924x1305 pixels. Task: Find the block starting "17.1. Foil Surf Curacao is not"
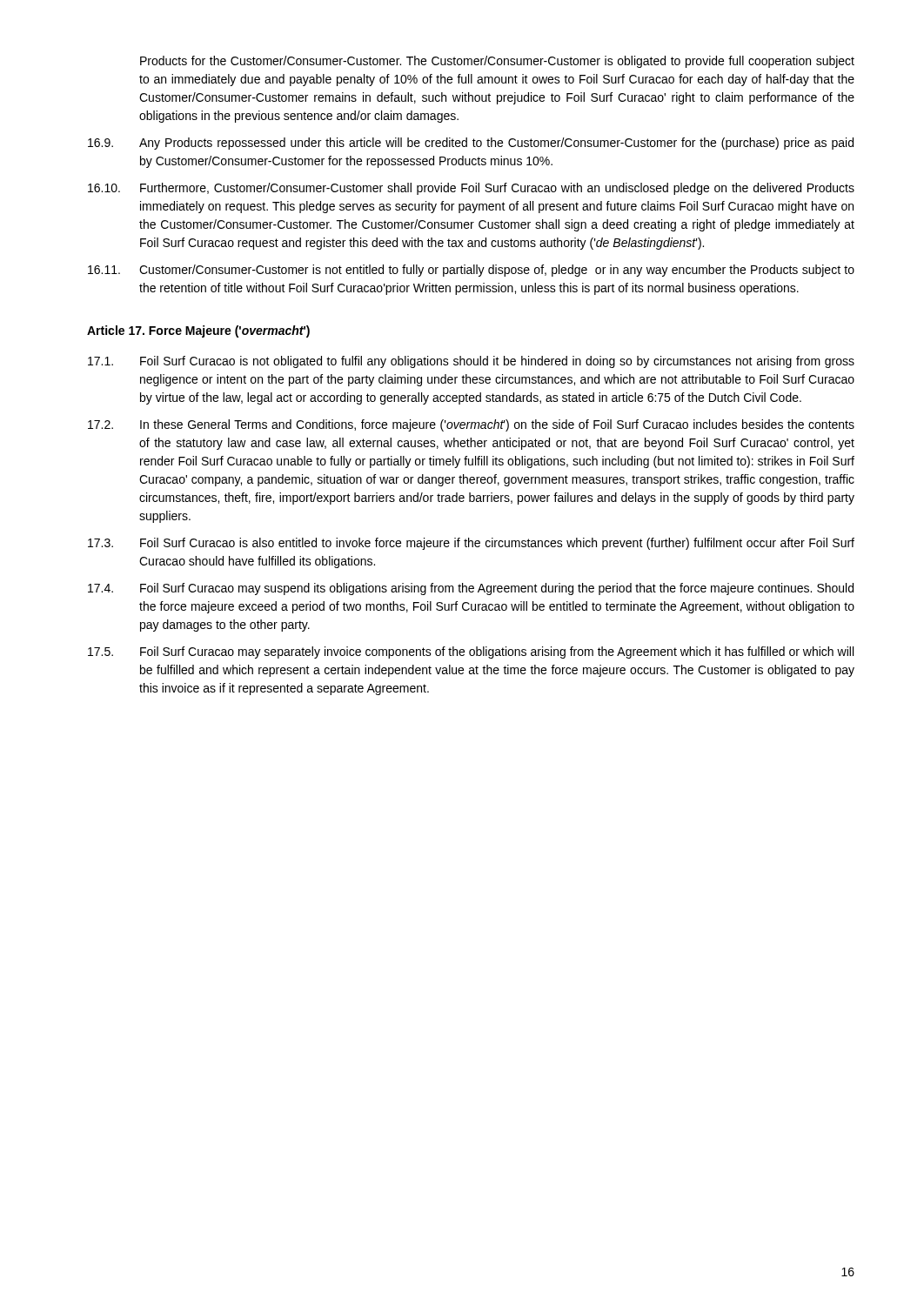point(471,380)
